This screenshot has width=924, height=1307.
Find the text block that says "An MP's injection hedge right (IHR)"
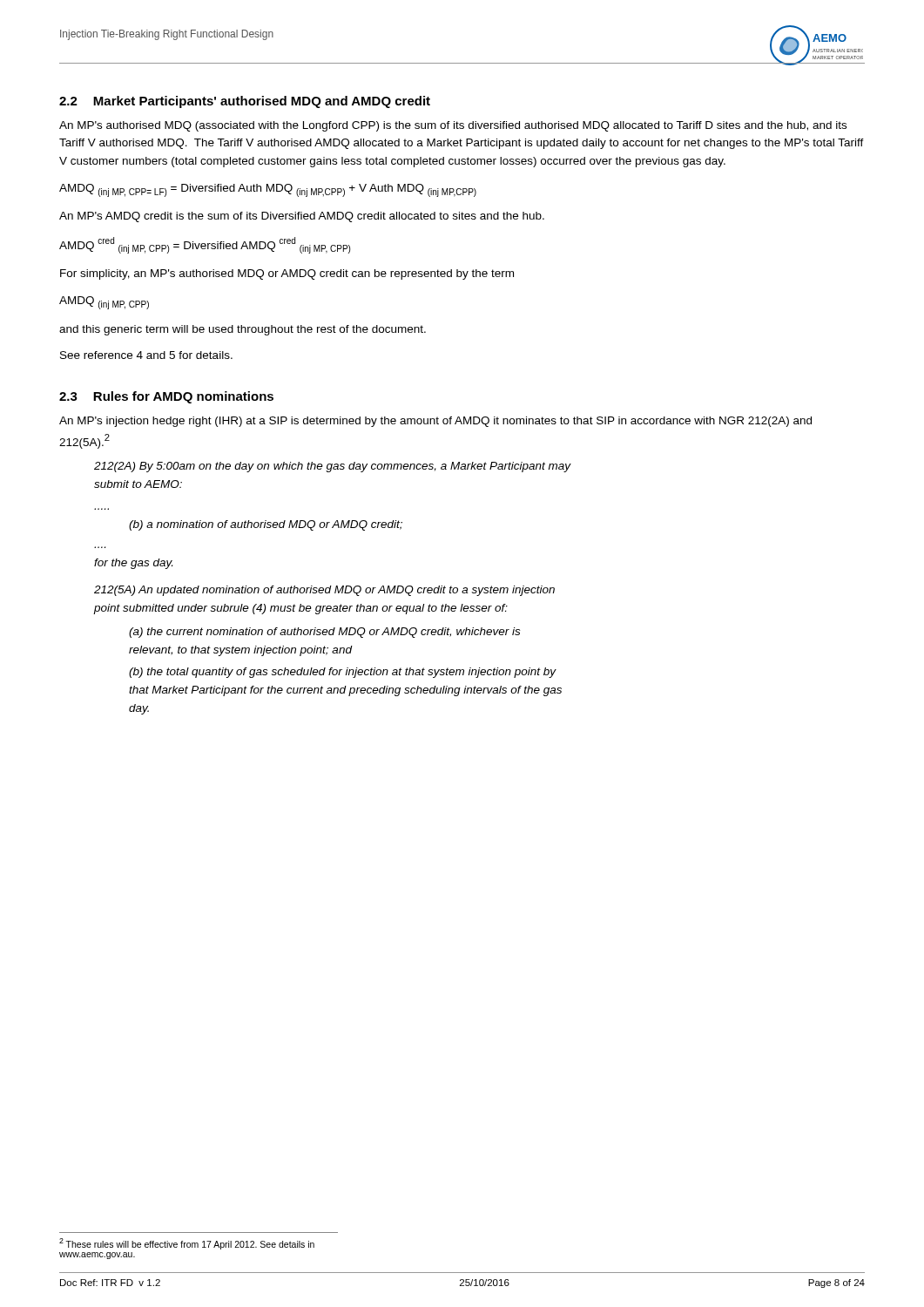click(x=436, y=431)
